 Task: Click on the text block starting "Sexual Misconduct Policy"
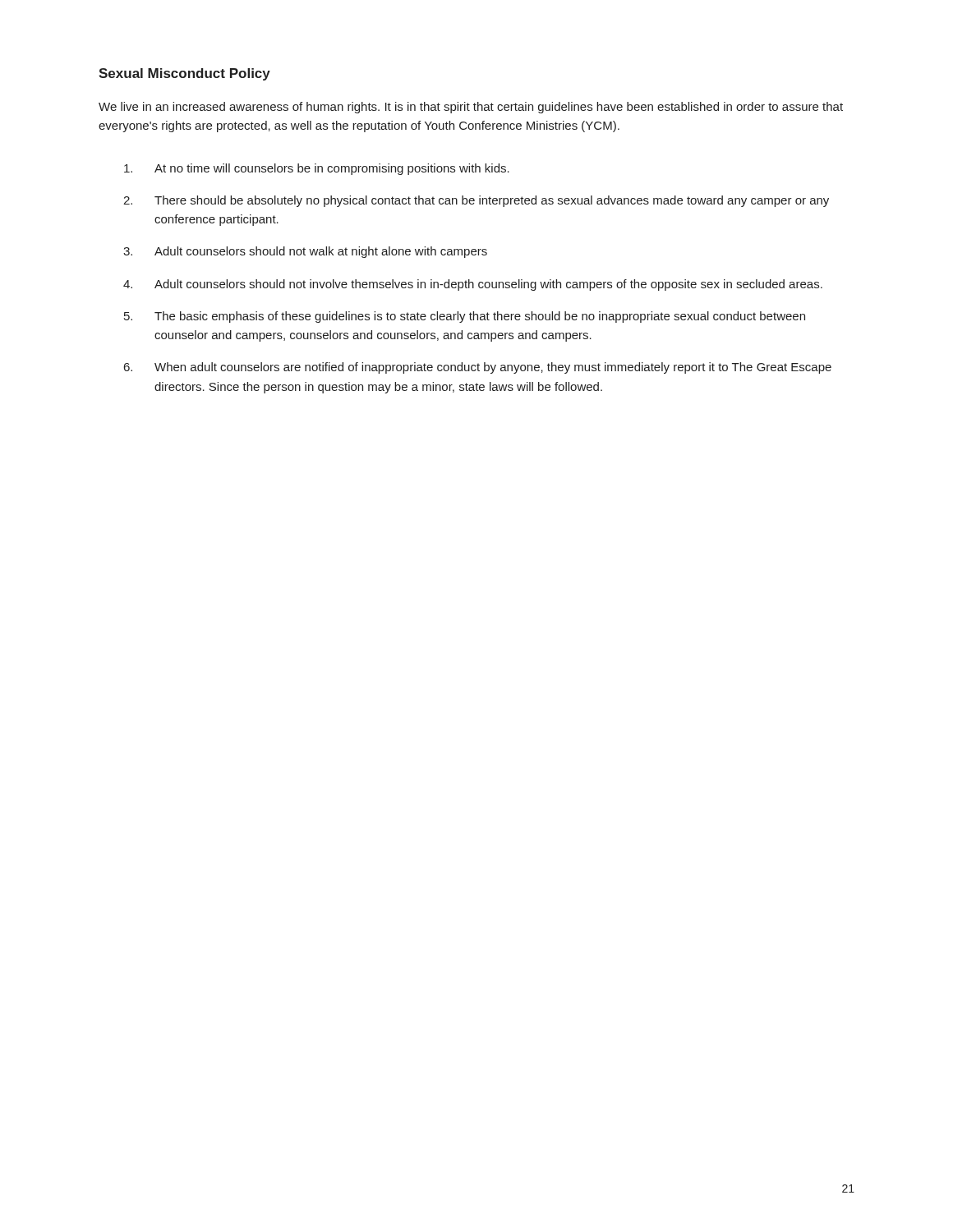tap(184, 73)
